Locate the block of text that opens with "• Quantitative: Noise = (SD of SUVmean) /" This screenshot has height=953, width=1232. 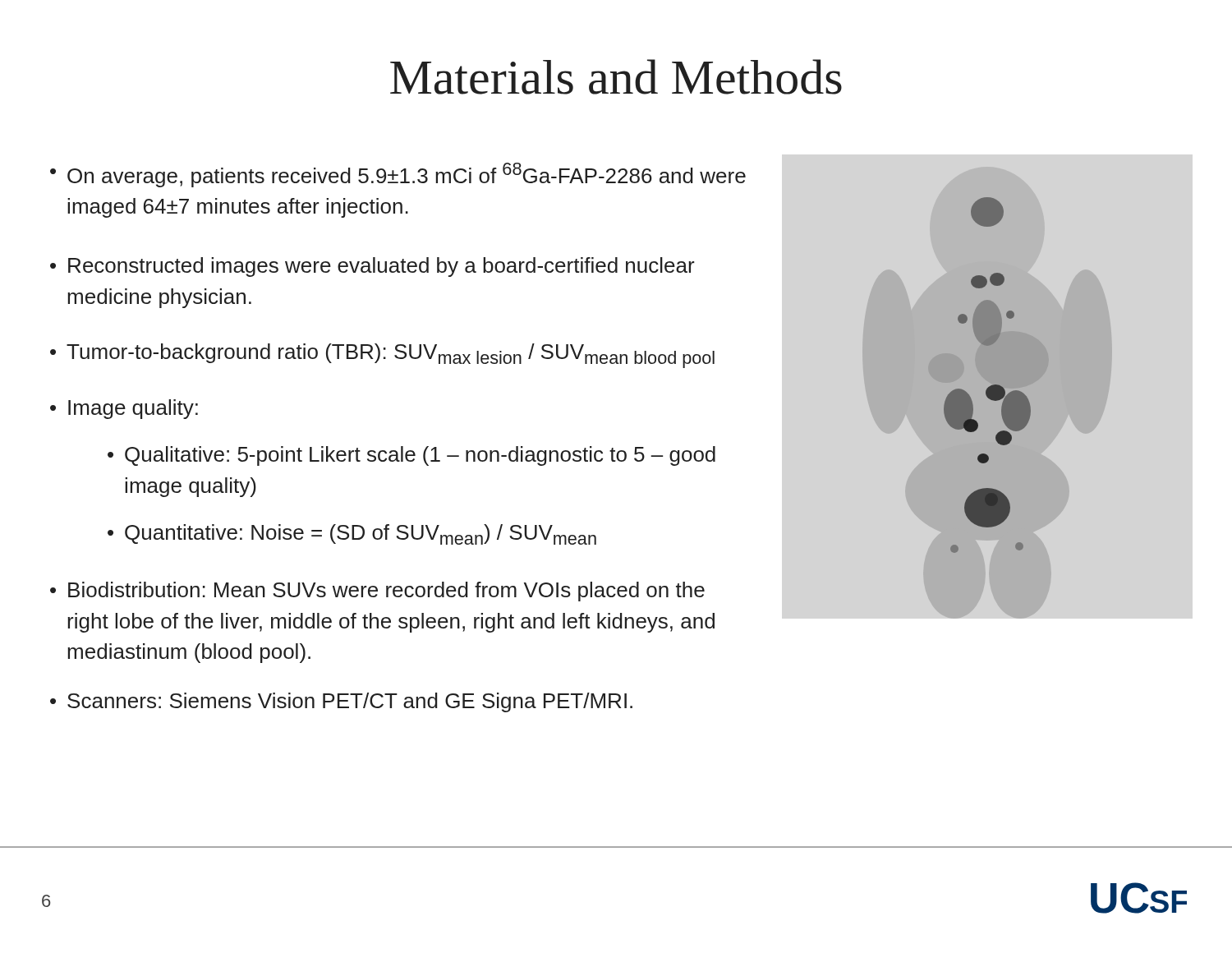[x=352, y=535]
